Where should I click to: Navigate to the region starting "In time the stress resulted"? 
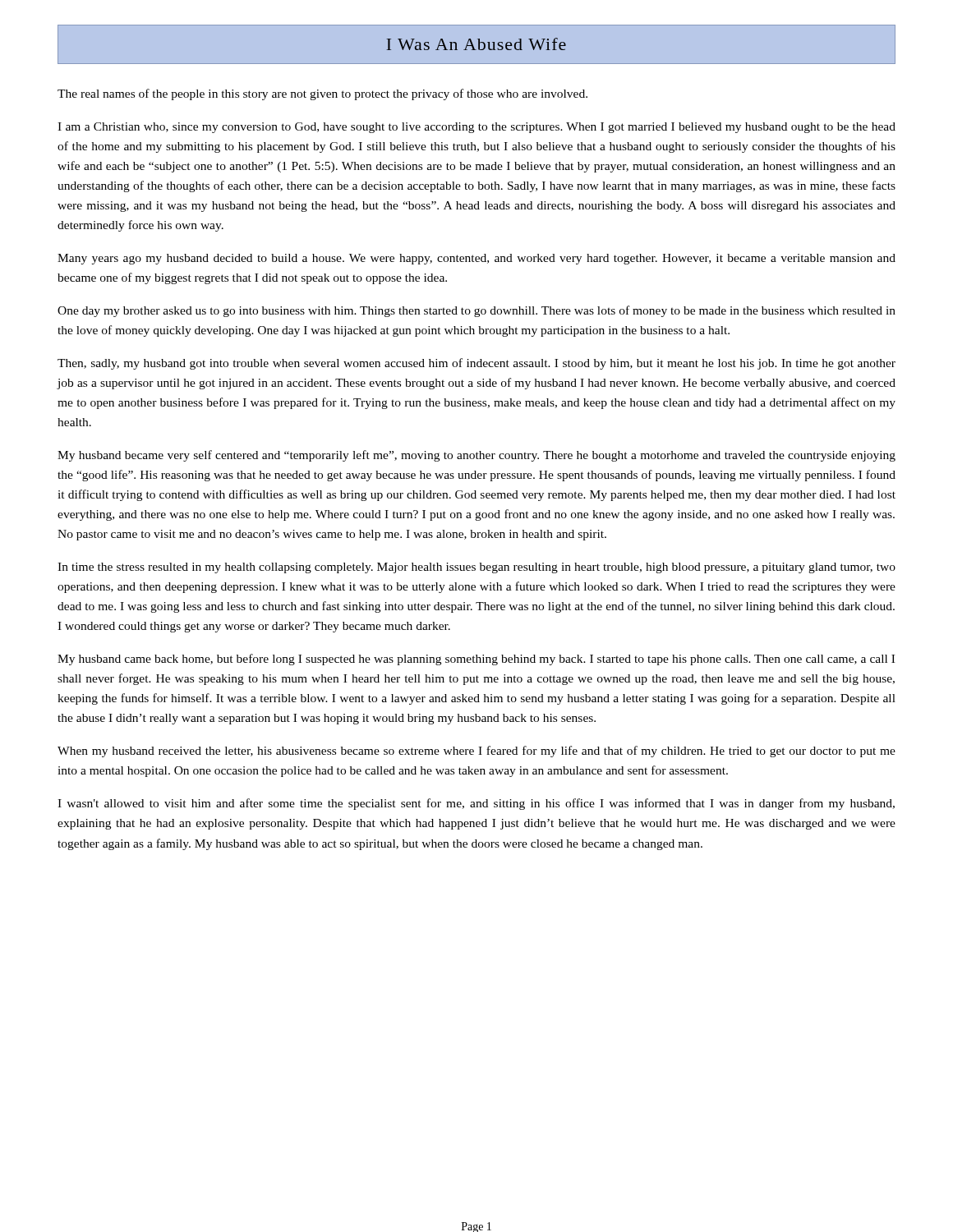coord(476,596)
